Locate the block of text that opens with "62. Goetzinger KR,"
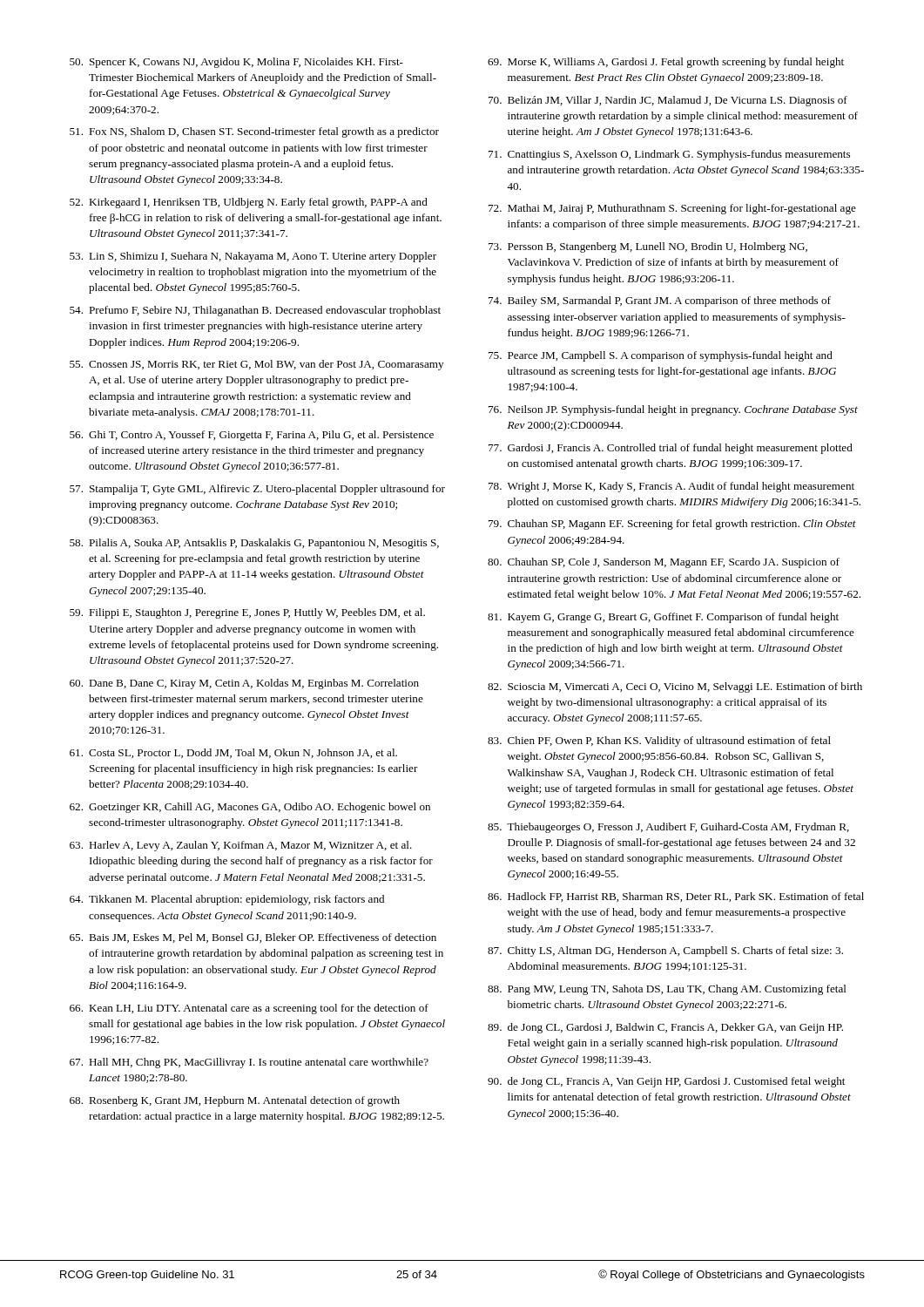Viewport: 924px width, 1307px height. pos(253,815)
